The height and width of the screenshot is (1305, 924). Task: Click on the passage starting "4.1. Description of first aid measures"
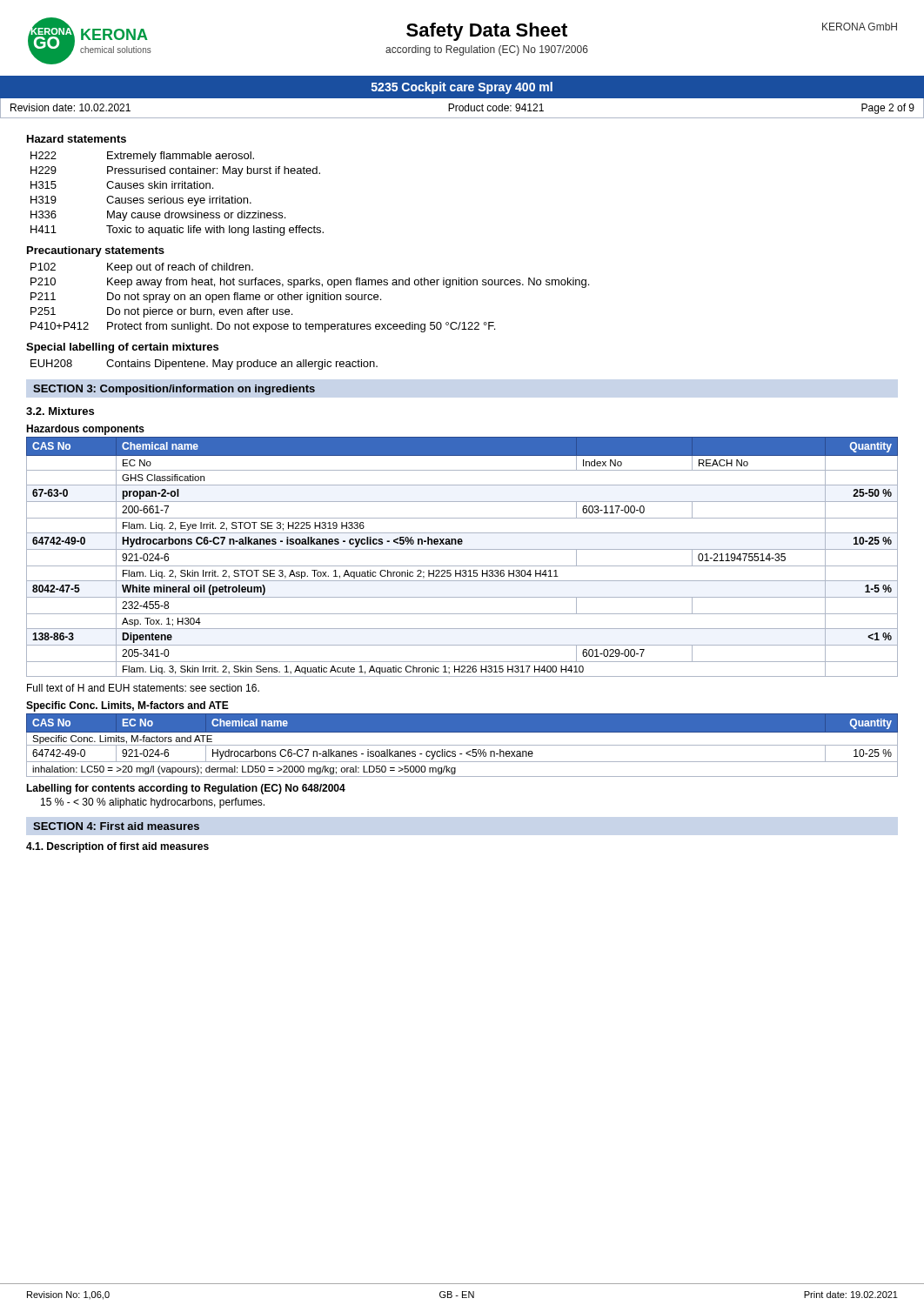(x=117, y=846)
